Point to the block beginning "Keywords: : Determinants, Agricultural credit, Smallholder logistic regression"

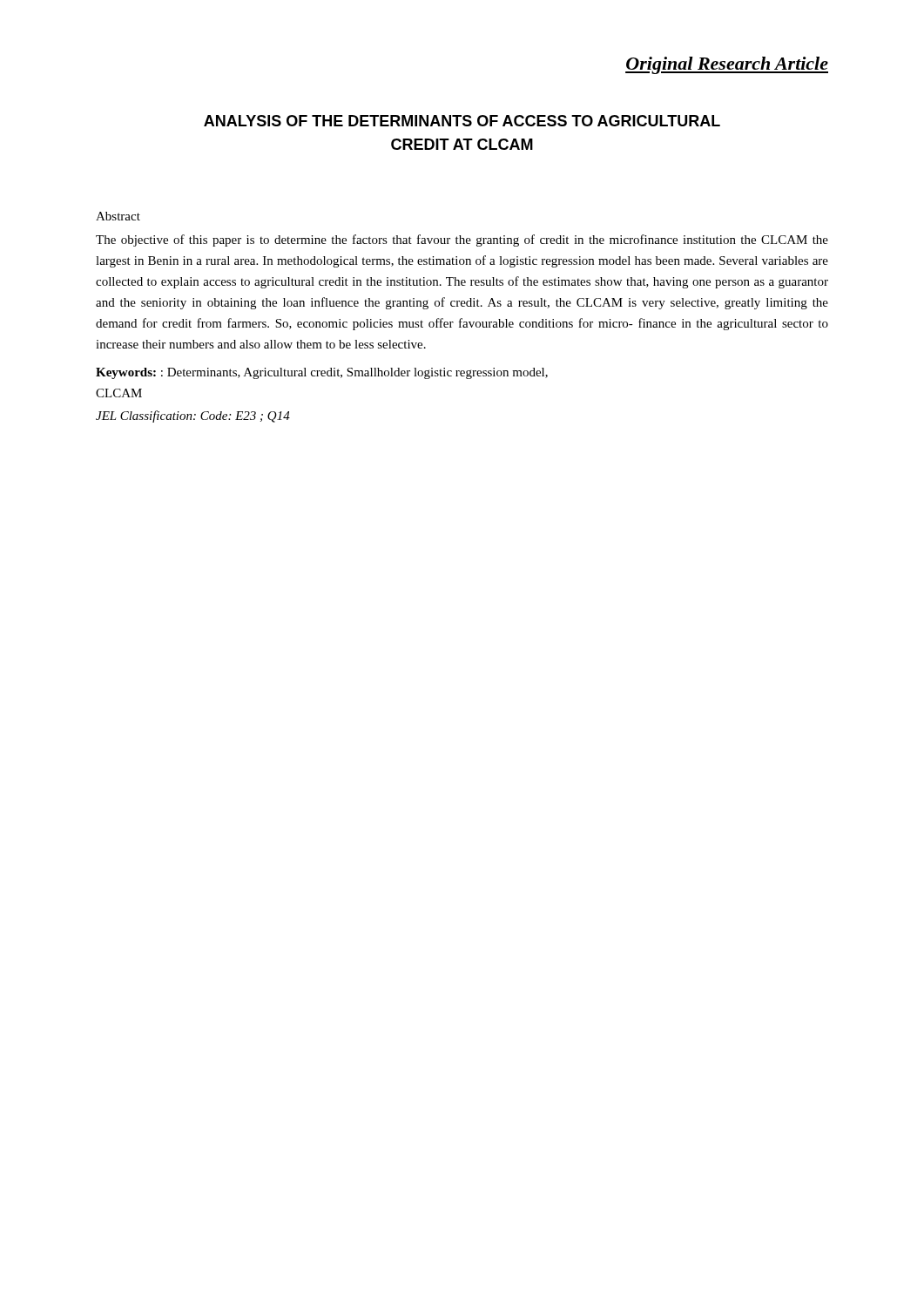(322, 382)
